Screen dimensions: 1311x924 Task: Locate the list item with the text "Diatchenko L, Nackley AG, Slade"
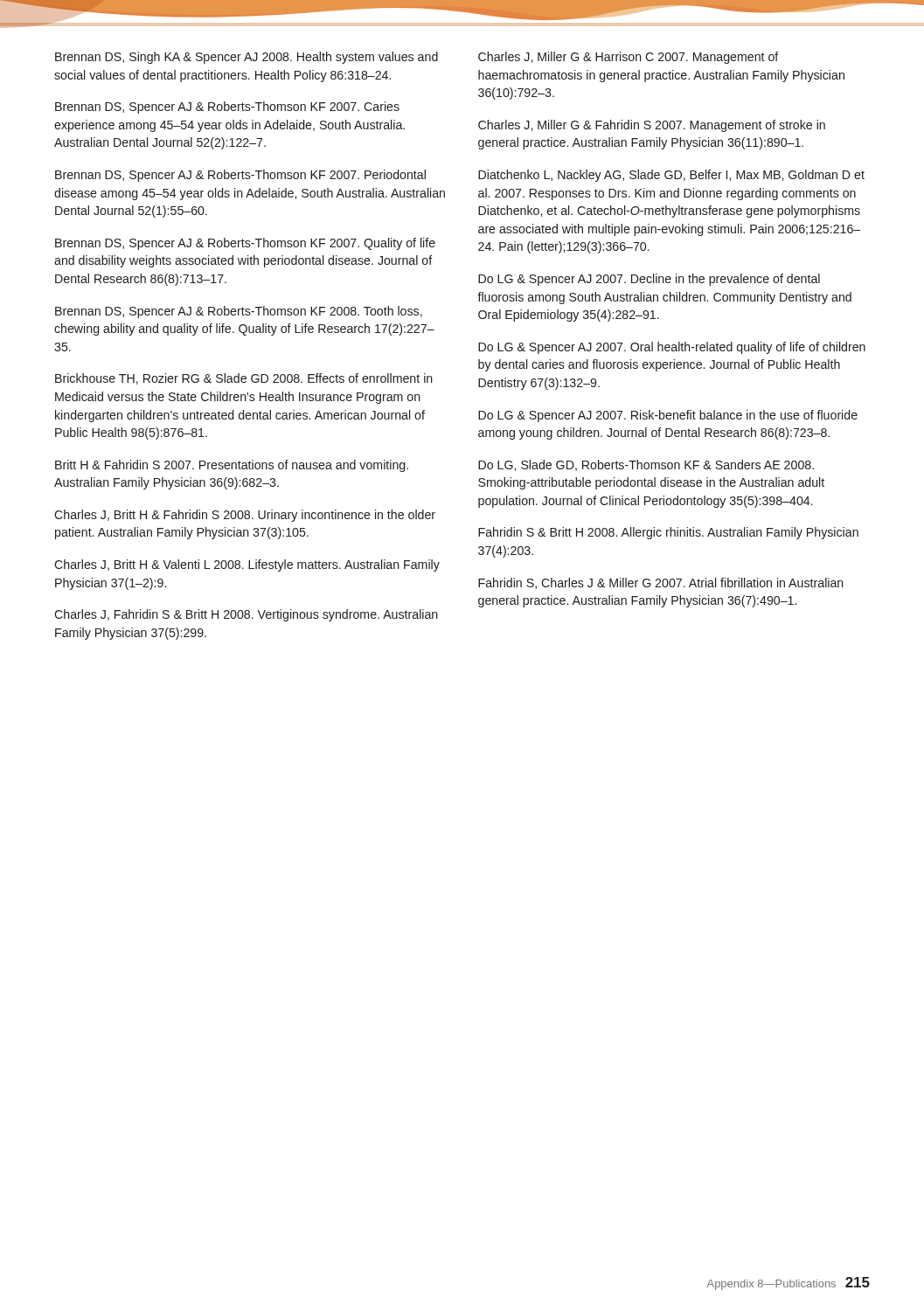point(671,211)
